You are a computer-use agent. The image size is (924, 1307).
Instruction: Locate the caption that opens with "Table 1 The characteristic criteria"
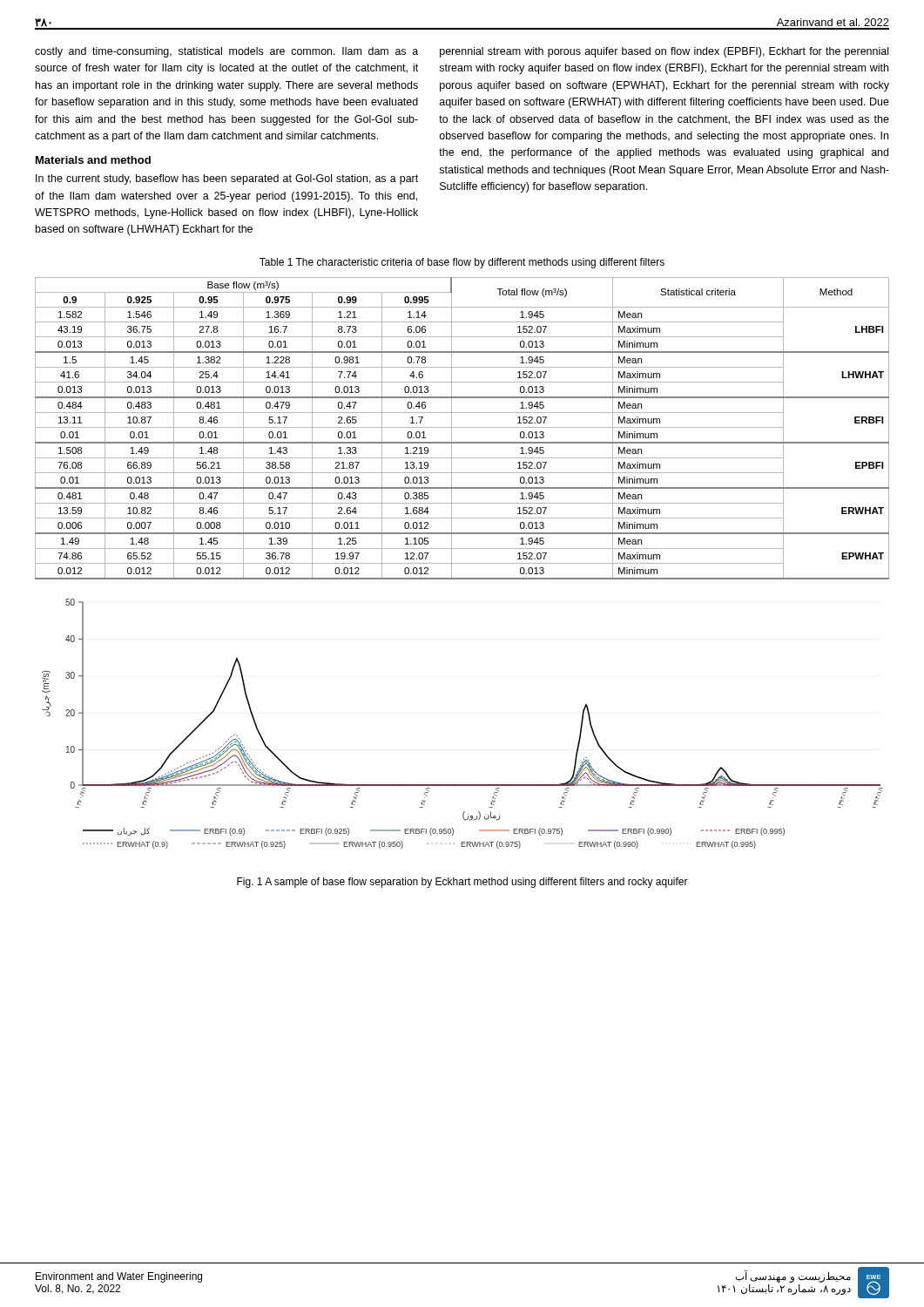tap(462, 262)
